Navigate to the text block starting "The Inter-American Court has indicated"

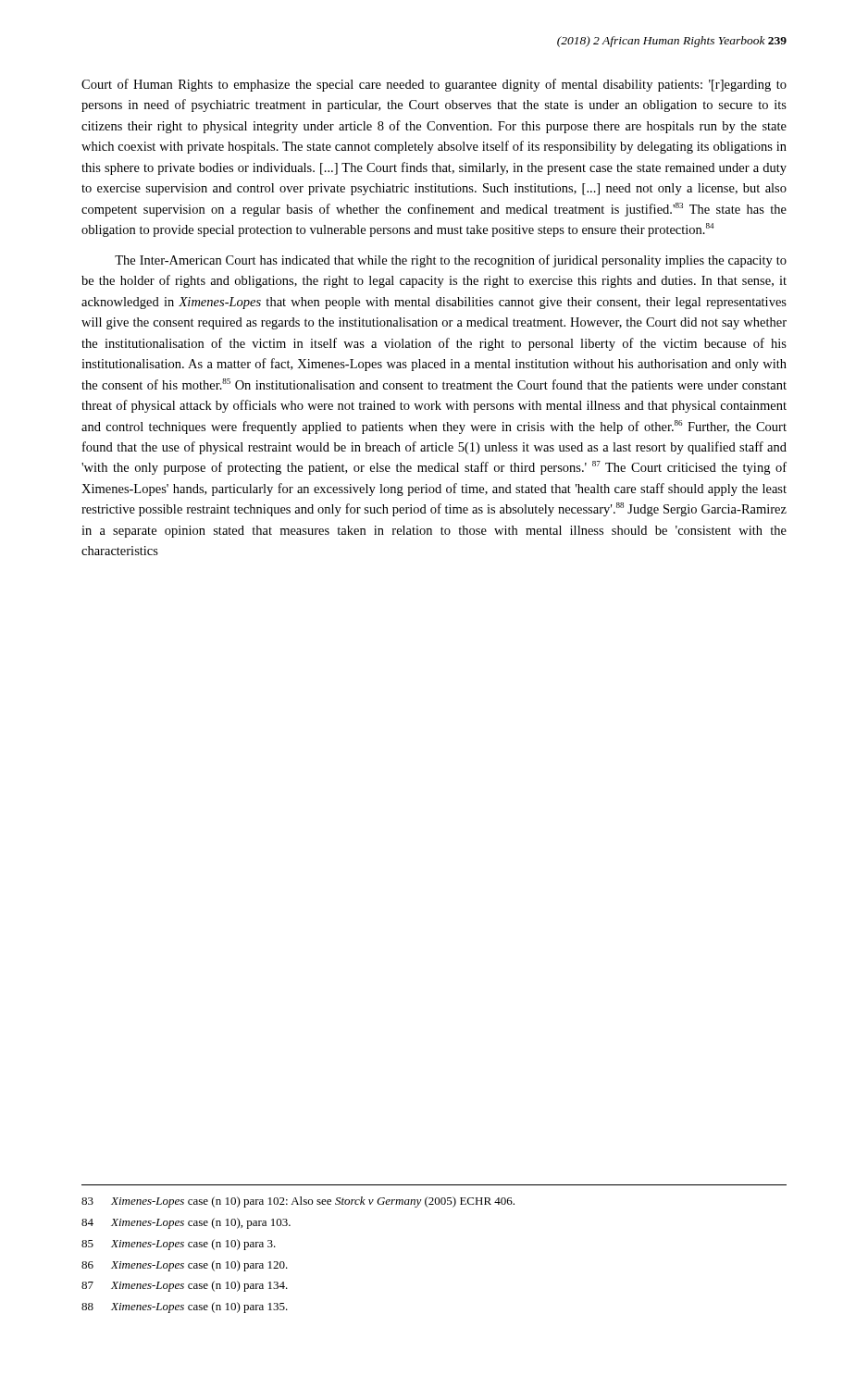click(x=434, y=405)
